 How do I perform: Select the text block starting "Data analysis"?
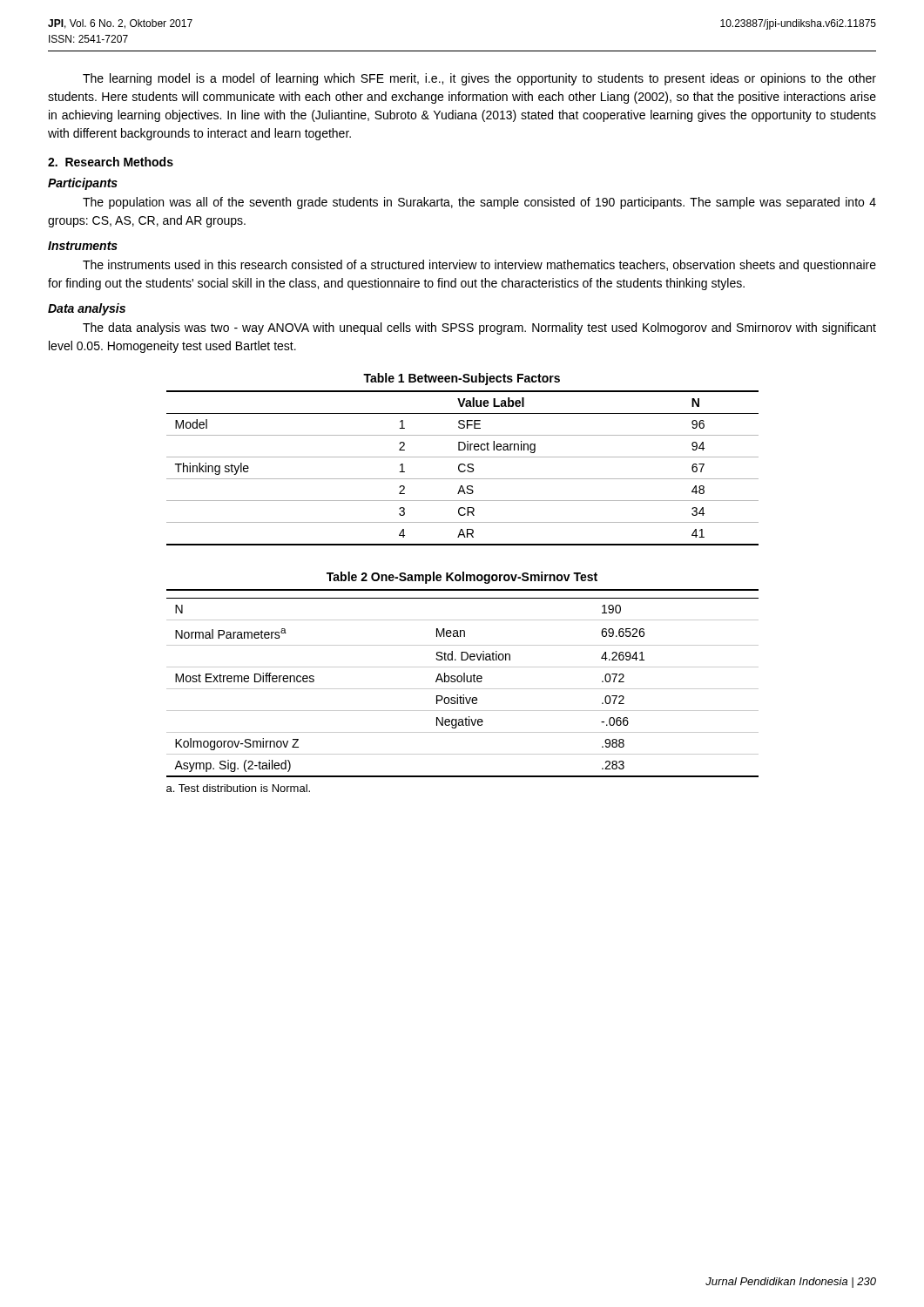pyautogui.click(x=87, y=308)
